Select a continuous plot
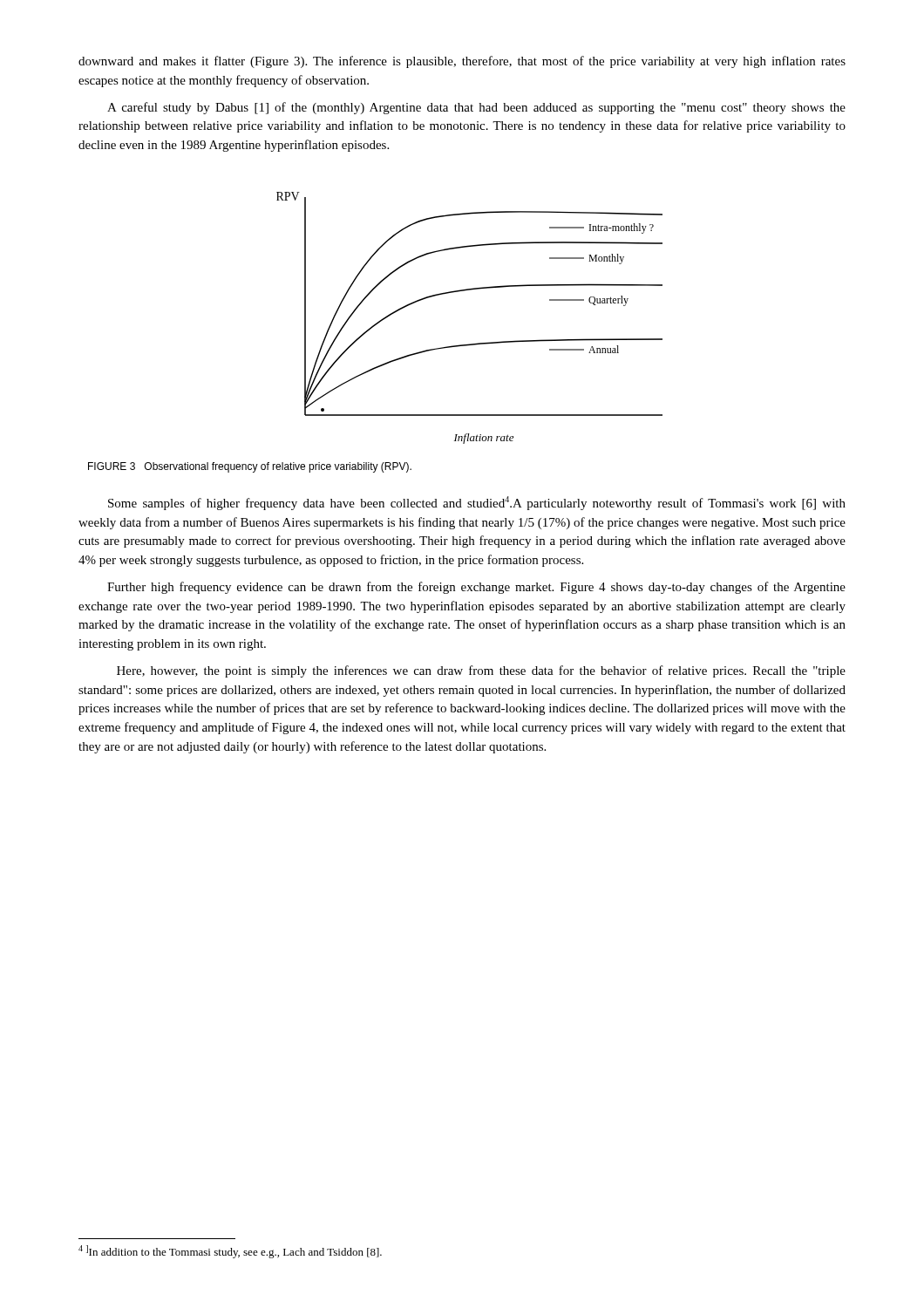 tap(462, 316)
